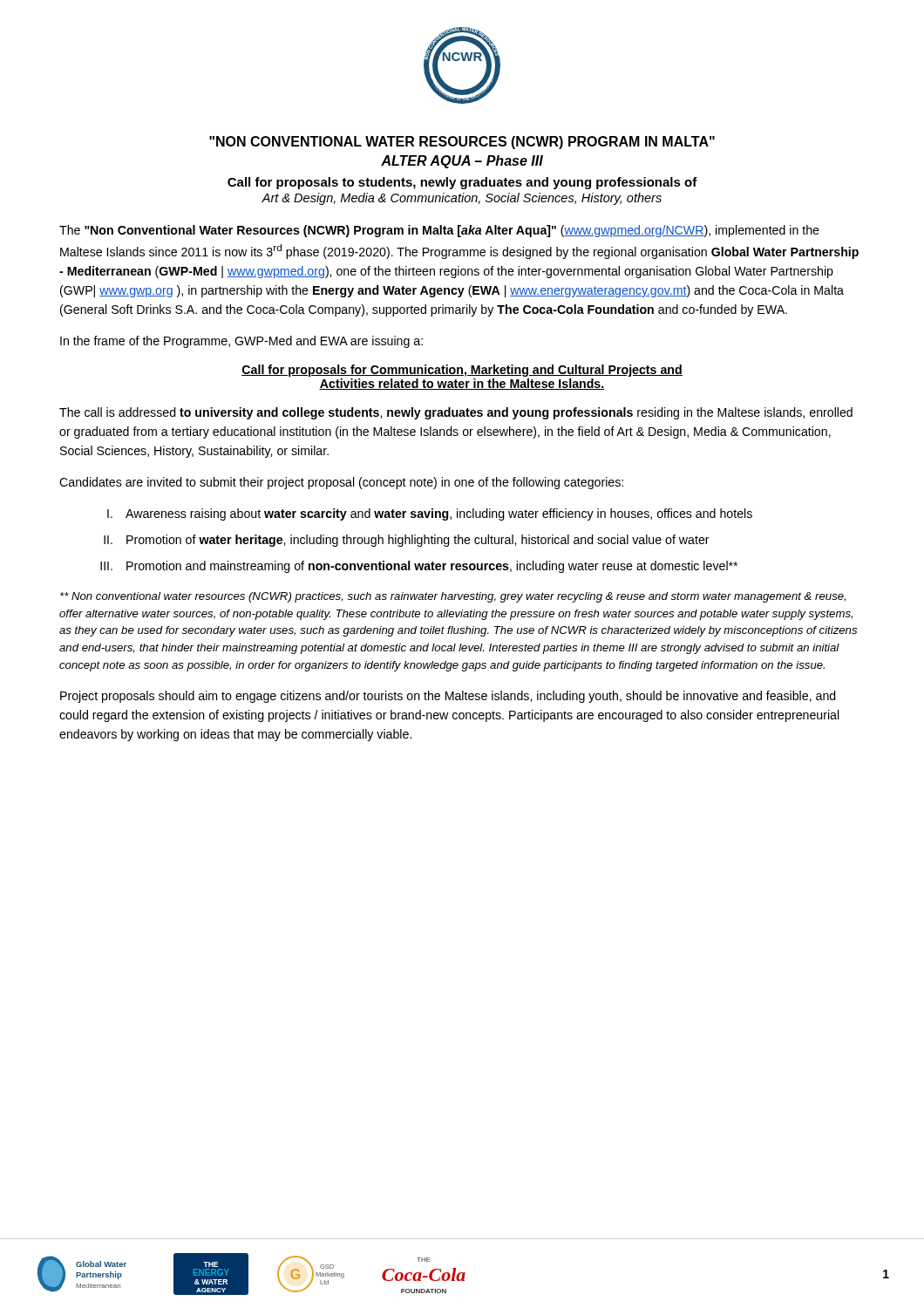The width and height of the screenshot is (924, 1308).
Task: Locate the region starting "Project proposals should aim to"
Action: [449, 715]
